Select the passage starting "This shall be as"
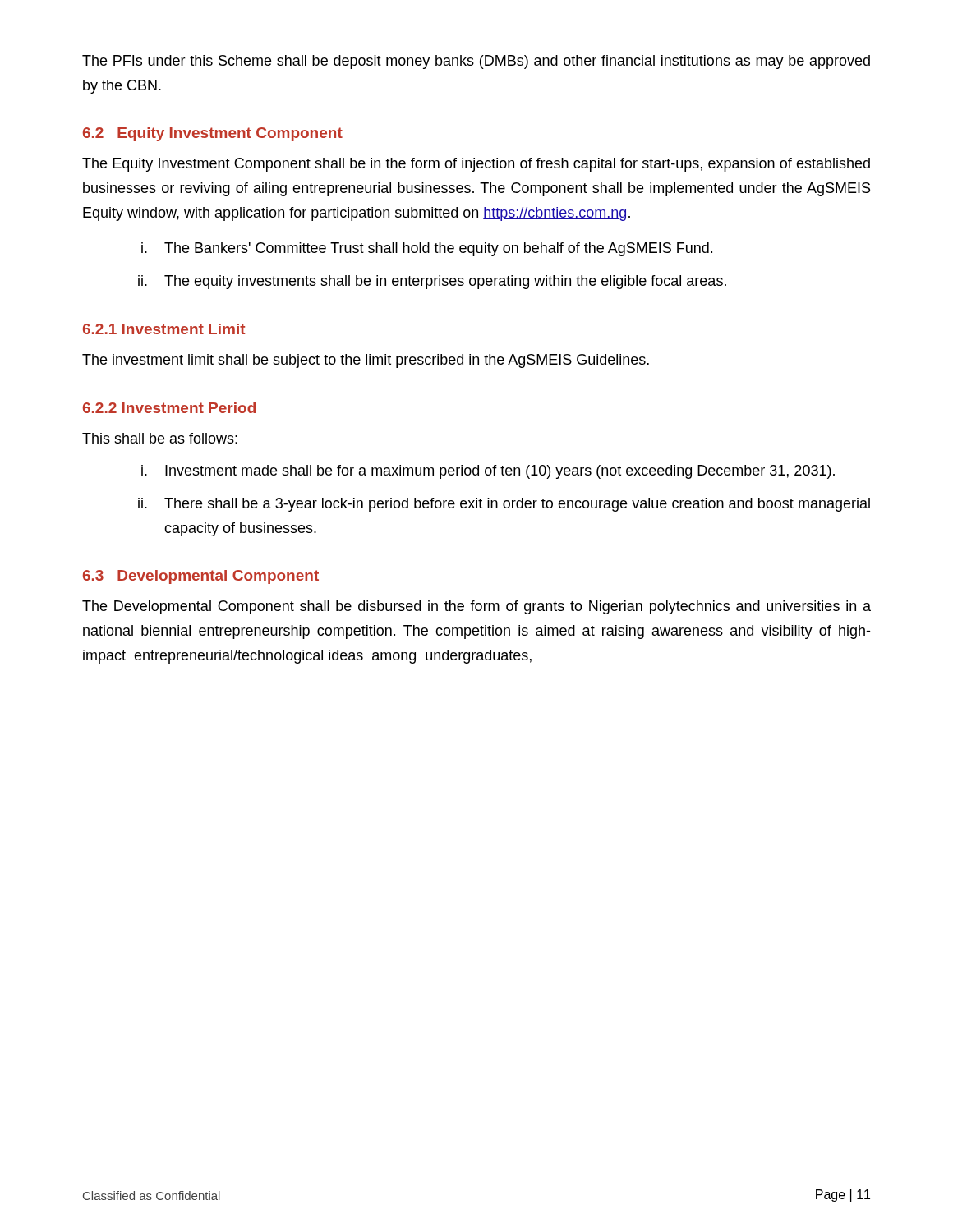The height and width of the screenshot is (1232, 953). [x=160, y=438]
